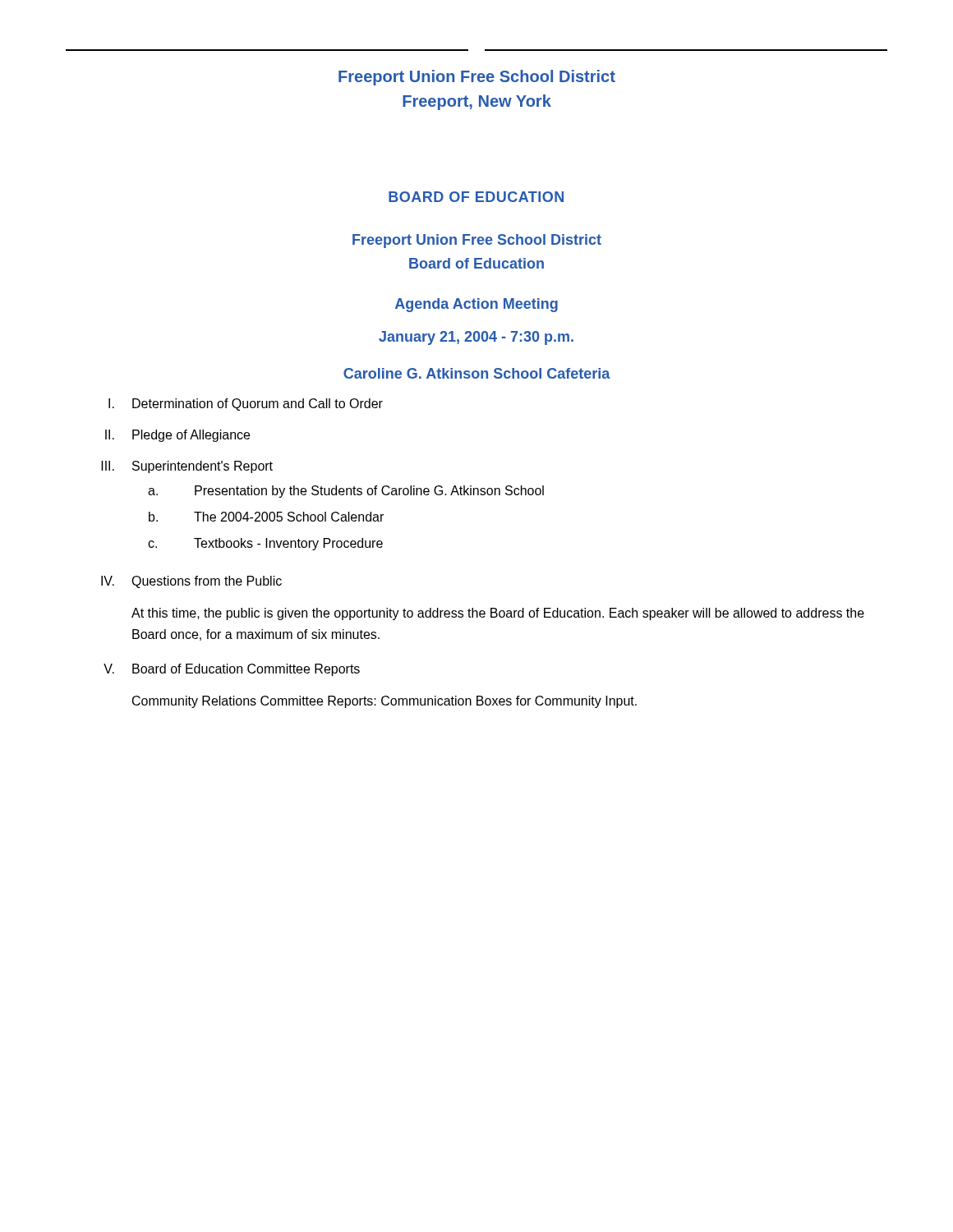Find the block starting "a. Presentation by the Students of Caroline G."

click(x=346, y=491)
